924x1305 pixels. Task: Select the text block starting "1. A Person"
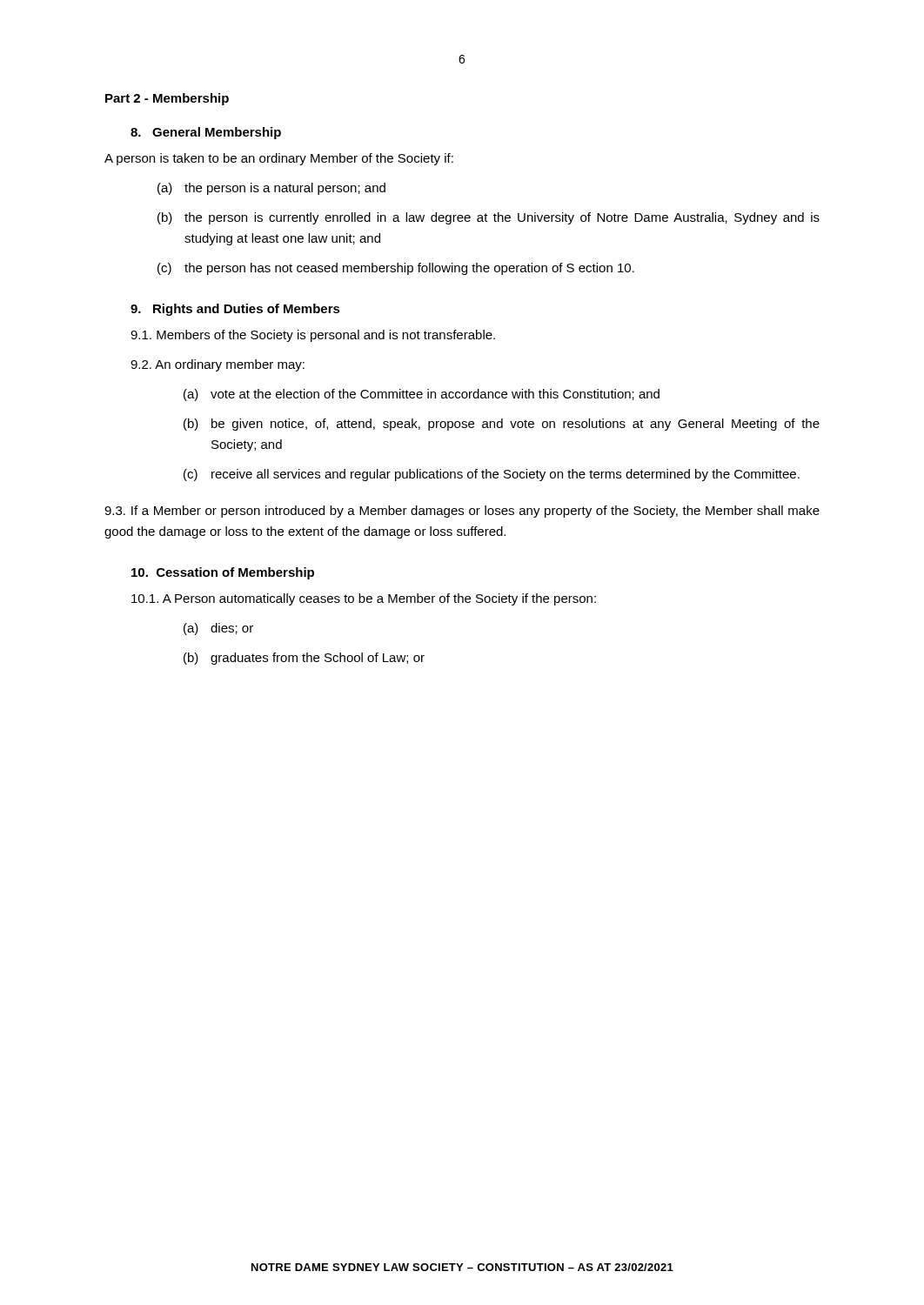[364, 598]
